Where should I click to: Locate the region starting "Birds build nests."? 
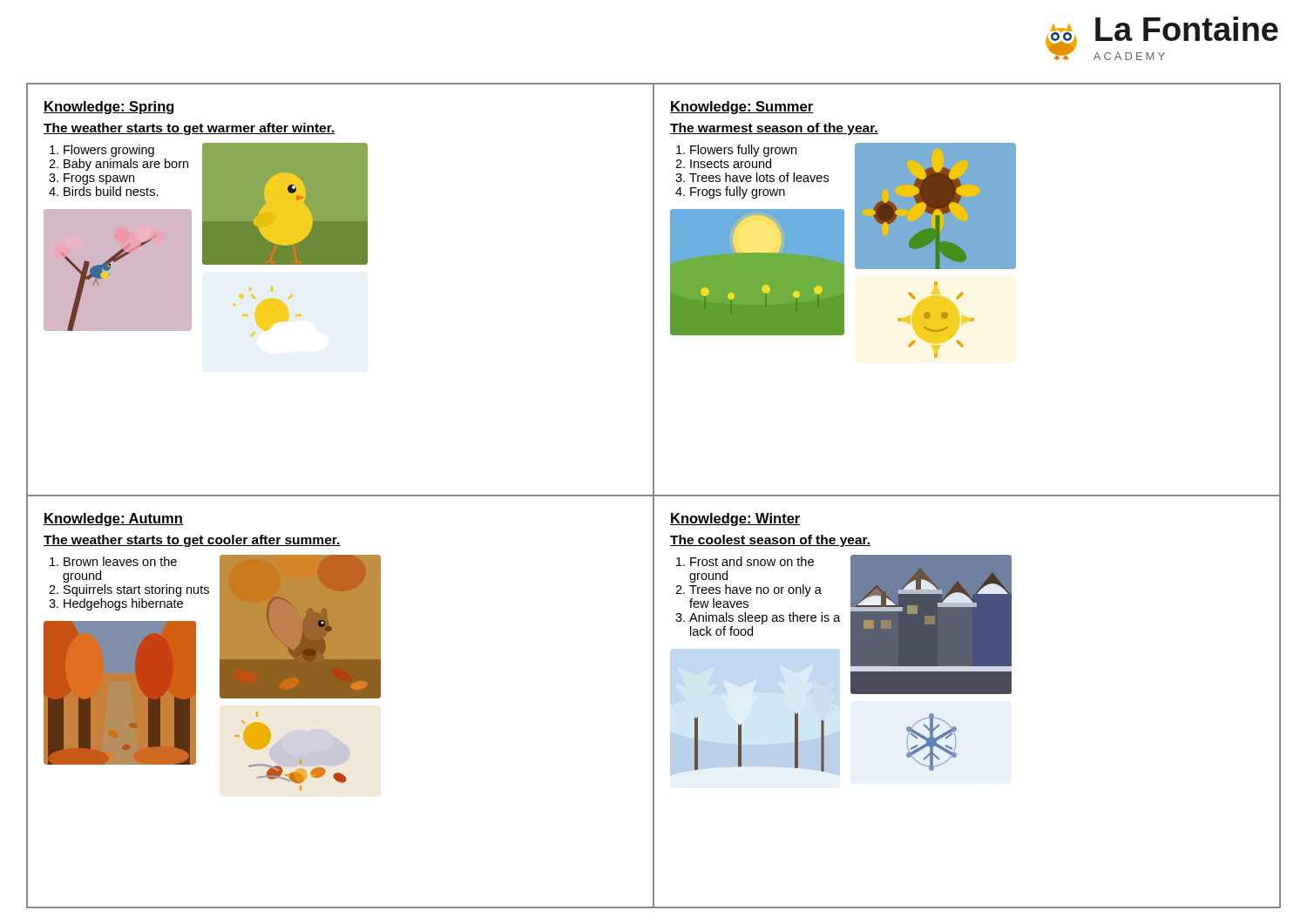[x=111, y=192]
